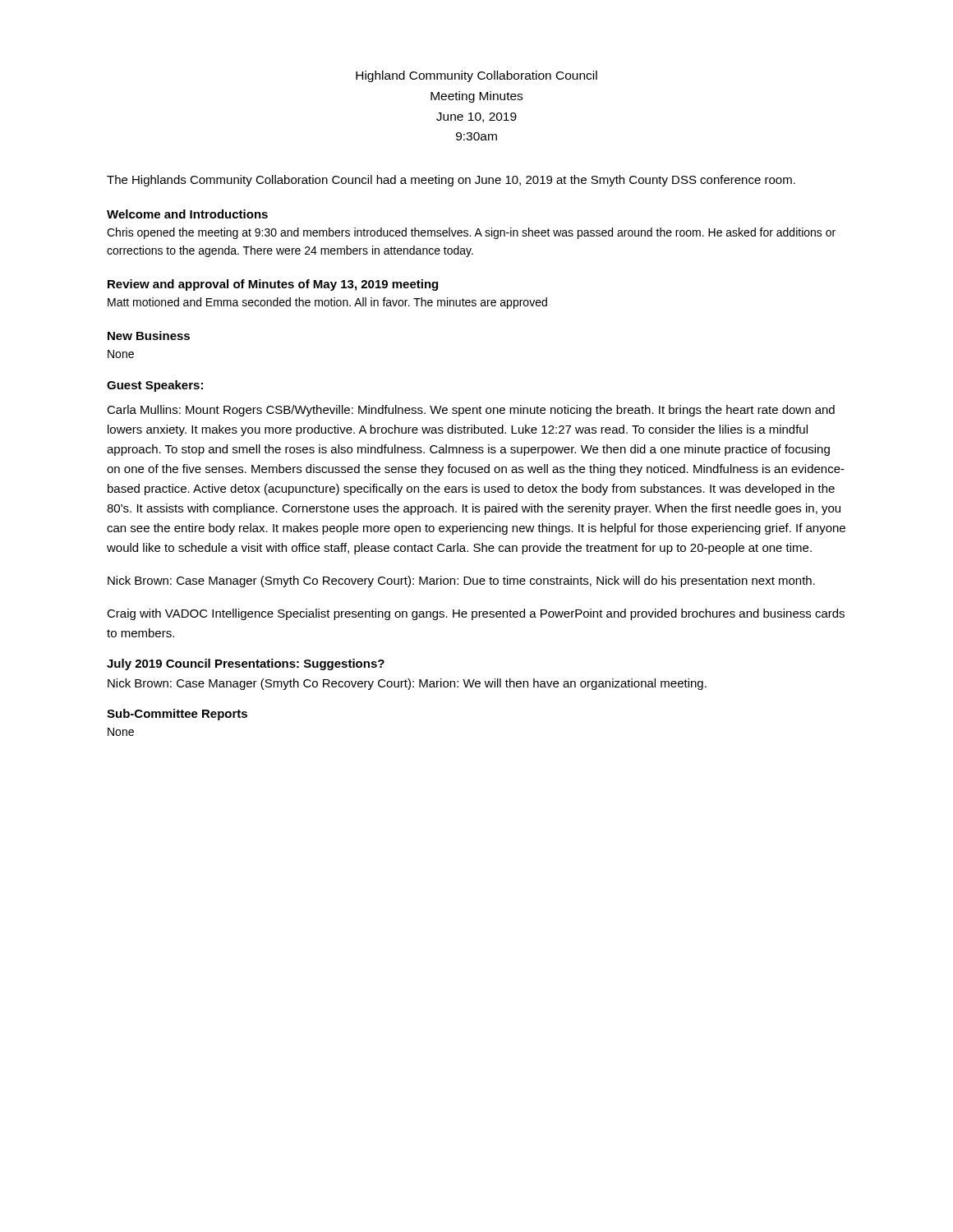Find the title on this page that starts "Highland Community Collaboration Council Meeting Minutes June"

click(x=476, y=106)
